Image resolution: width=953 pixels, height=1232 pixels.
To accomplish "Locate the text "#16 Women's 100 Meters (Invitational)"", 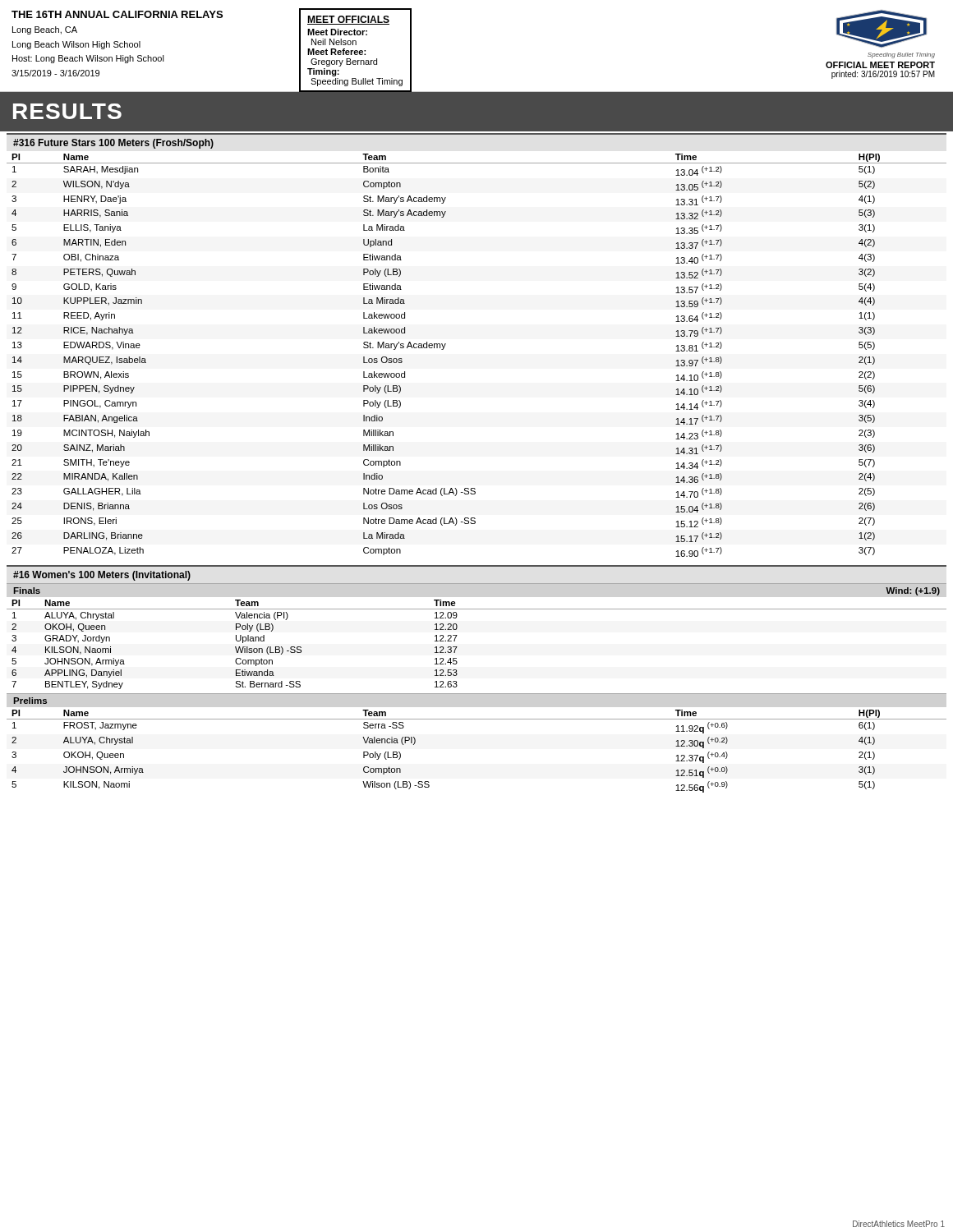I will pos(102,575).
